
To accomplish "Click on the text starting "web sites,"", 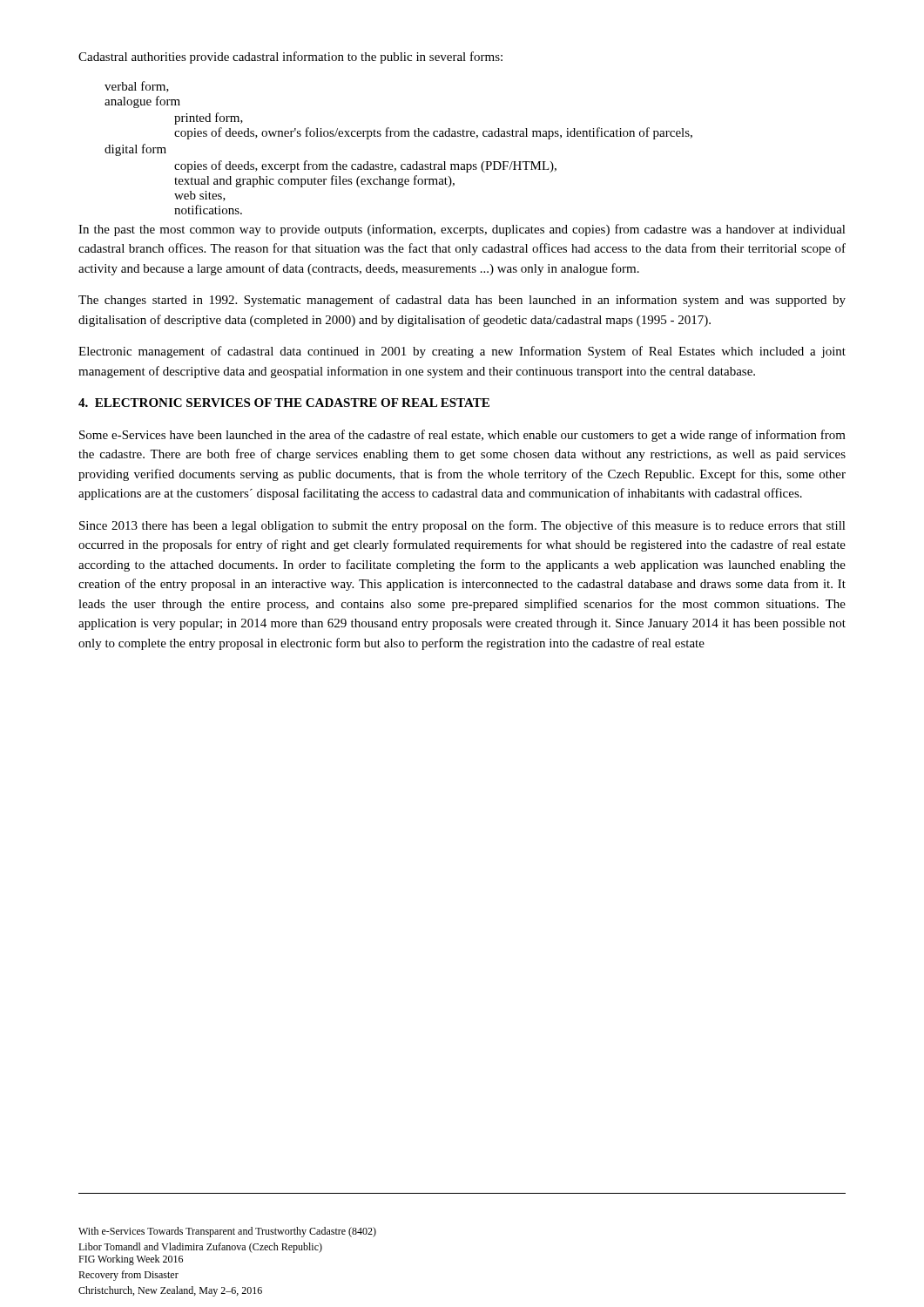I will tap(200, 196).
